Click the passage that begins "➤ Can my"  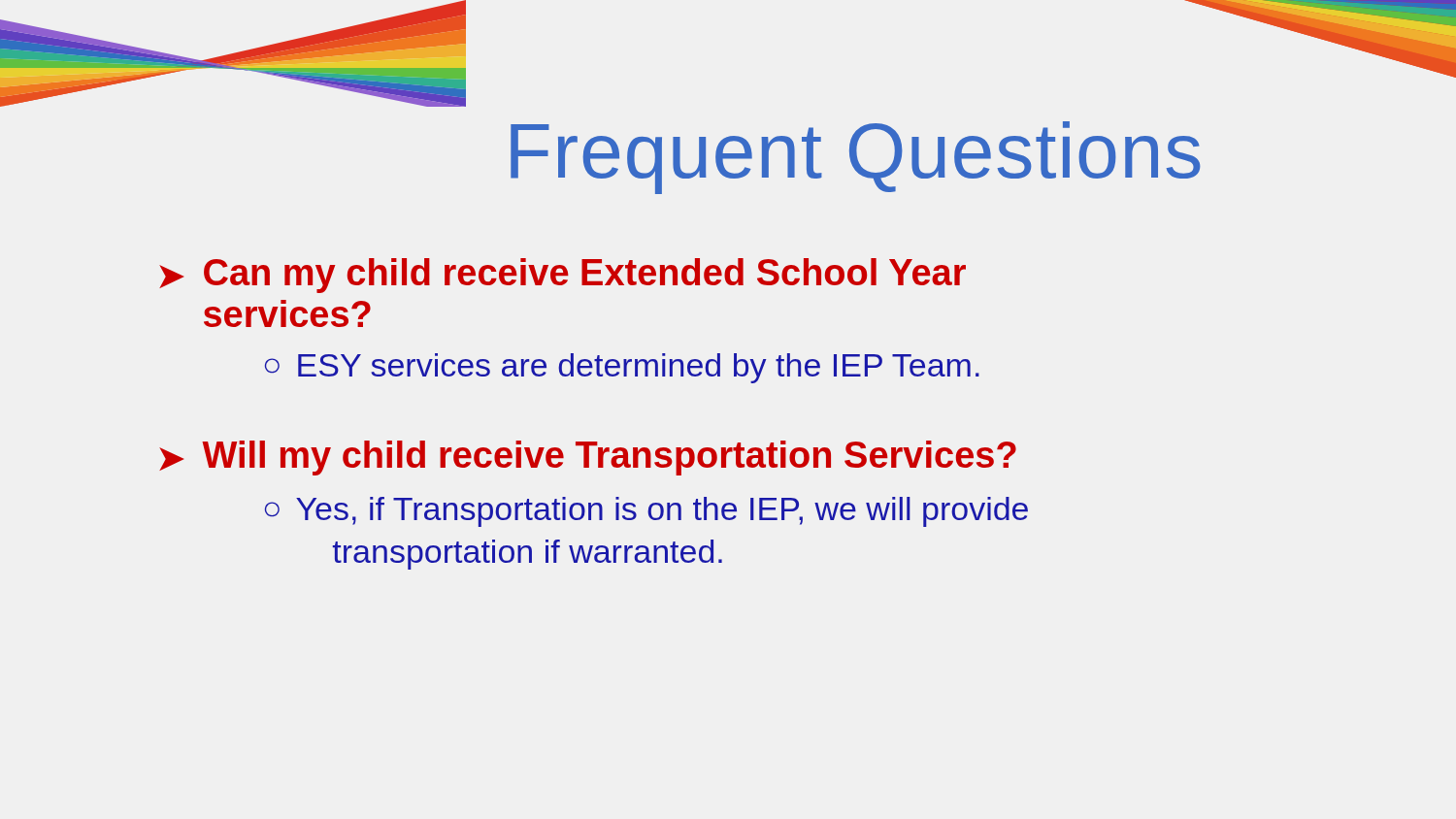563,276
